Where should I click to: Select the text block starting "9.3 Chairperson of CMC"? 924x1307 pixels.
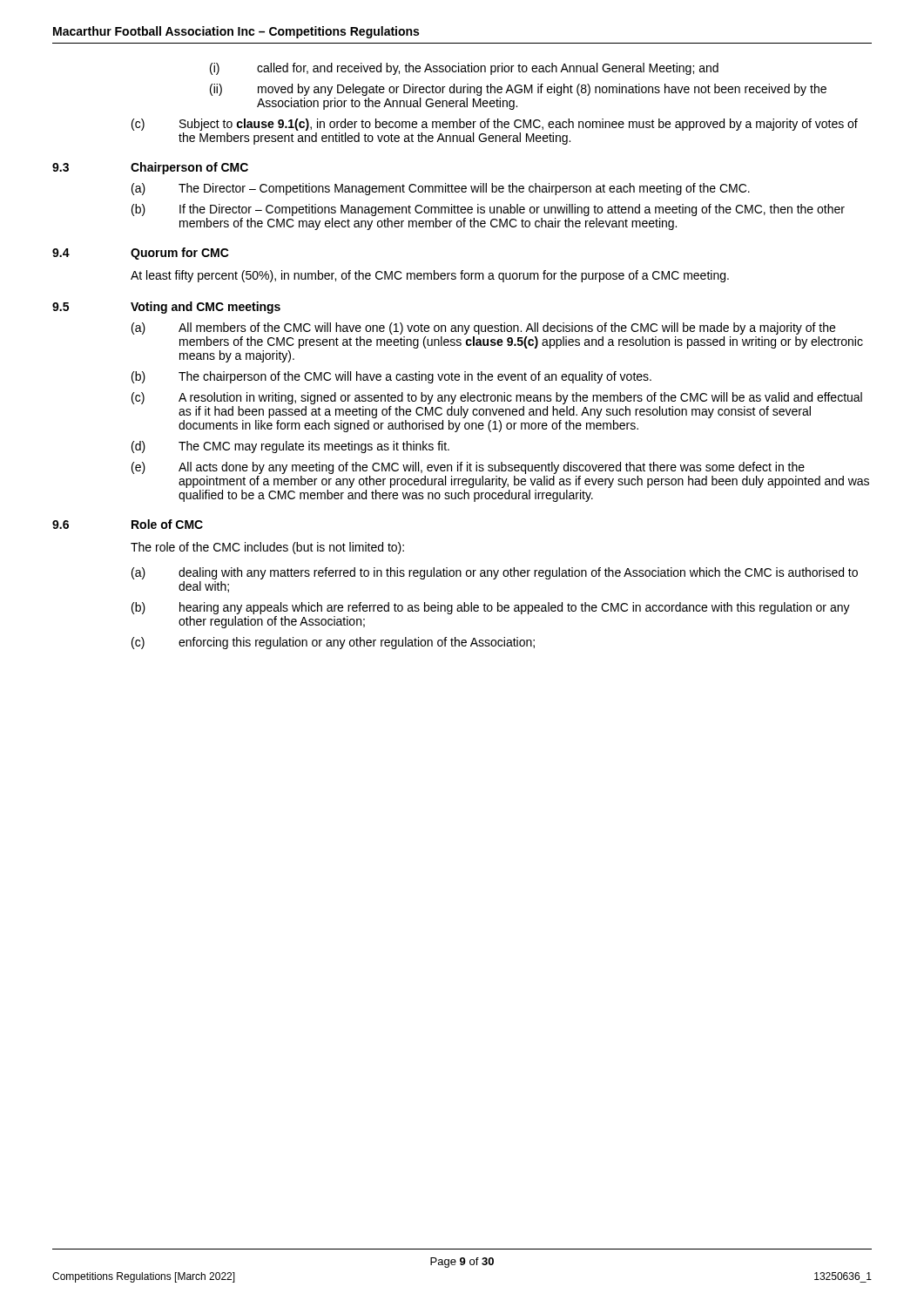[x=150, y=168]
